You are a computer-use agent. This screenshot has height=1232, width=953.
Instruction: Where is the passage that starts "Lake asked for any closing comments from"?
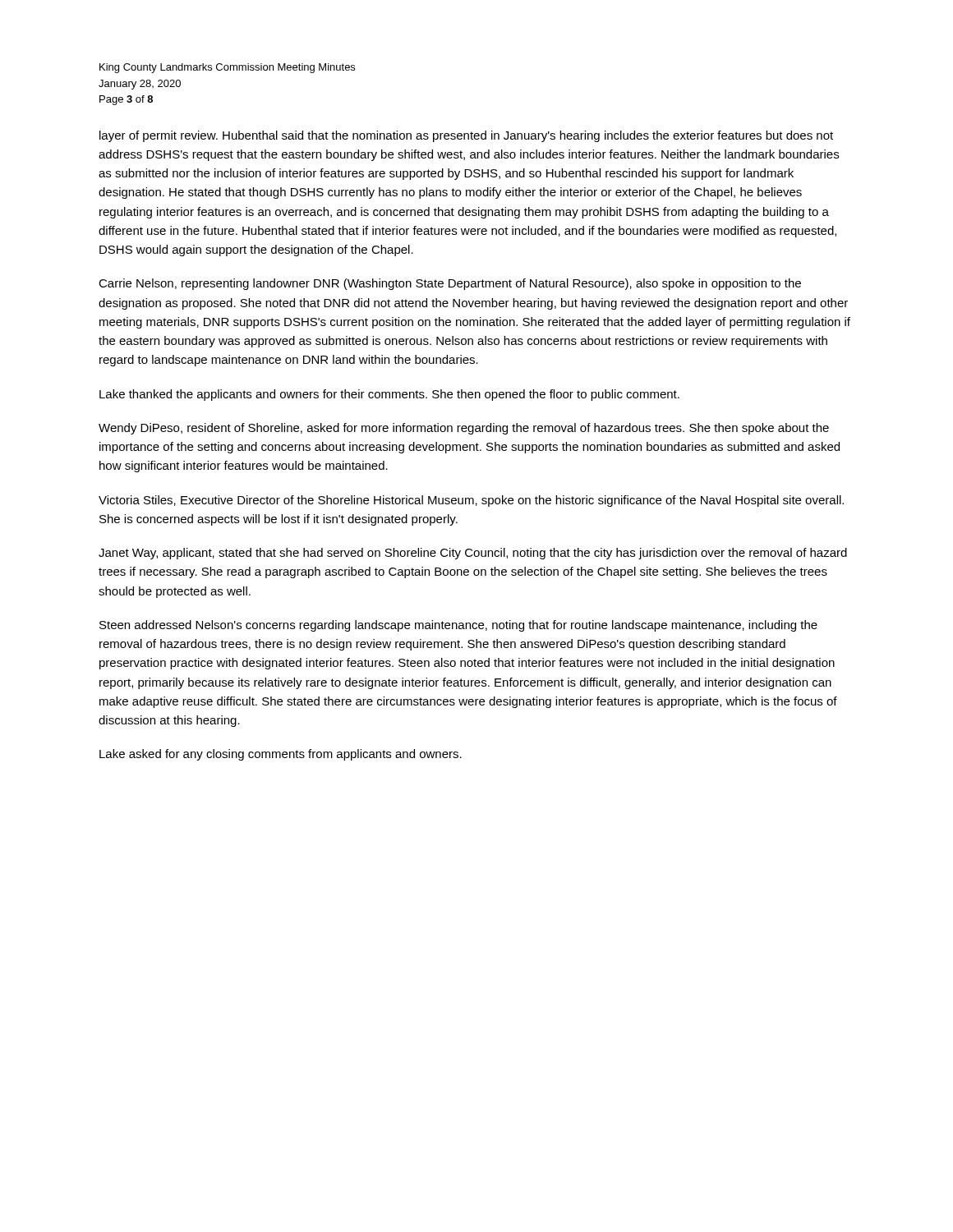tap(280, 754)
